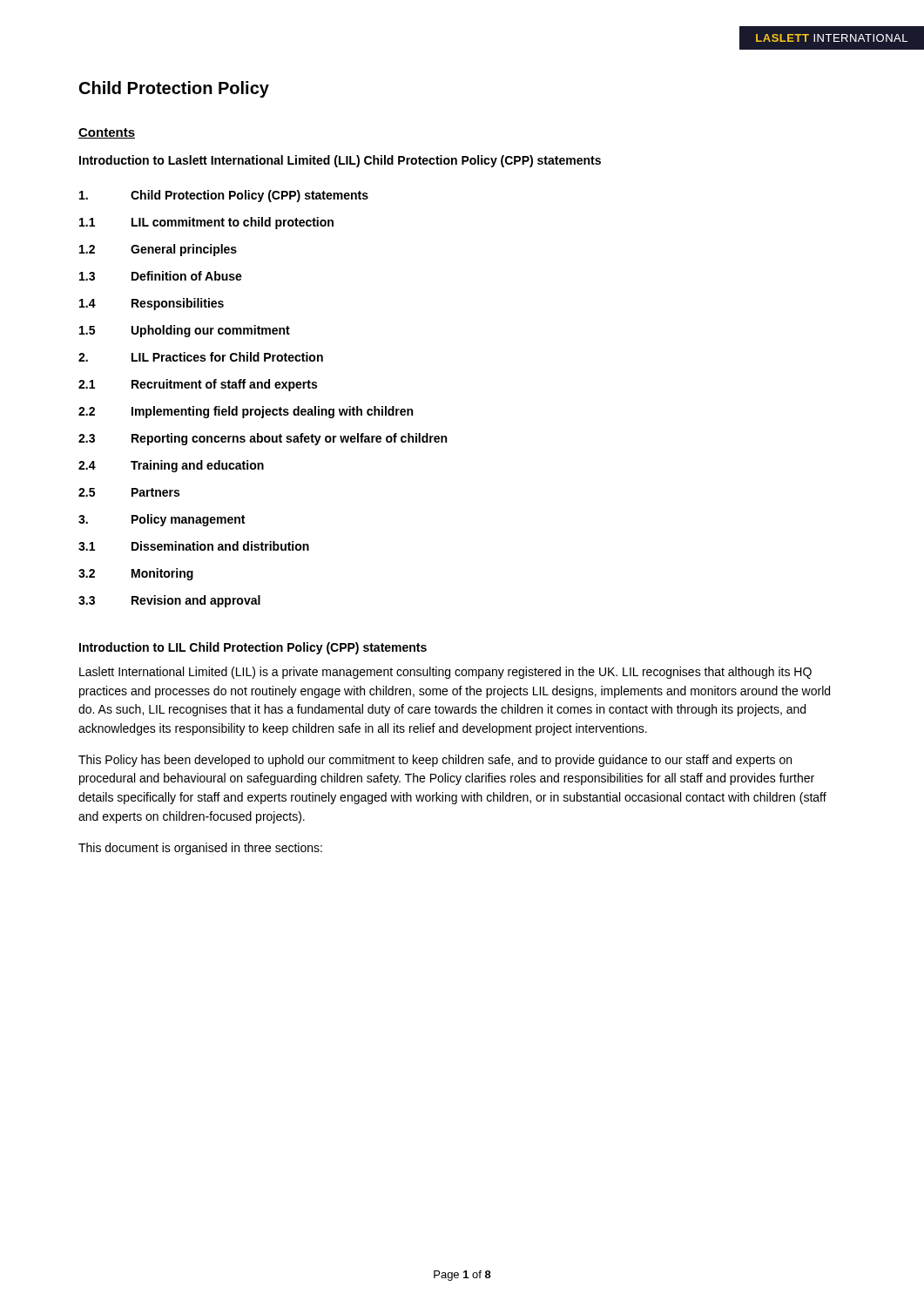Click where it says "Child Protection Policy (CPP) statements"
Screen dimensions: 1307x924
pyautogui.click(x=224, y=196)
